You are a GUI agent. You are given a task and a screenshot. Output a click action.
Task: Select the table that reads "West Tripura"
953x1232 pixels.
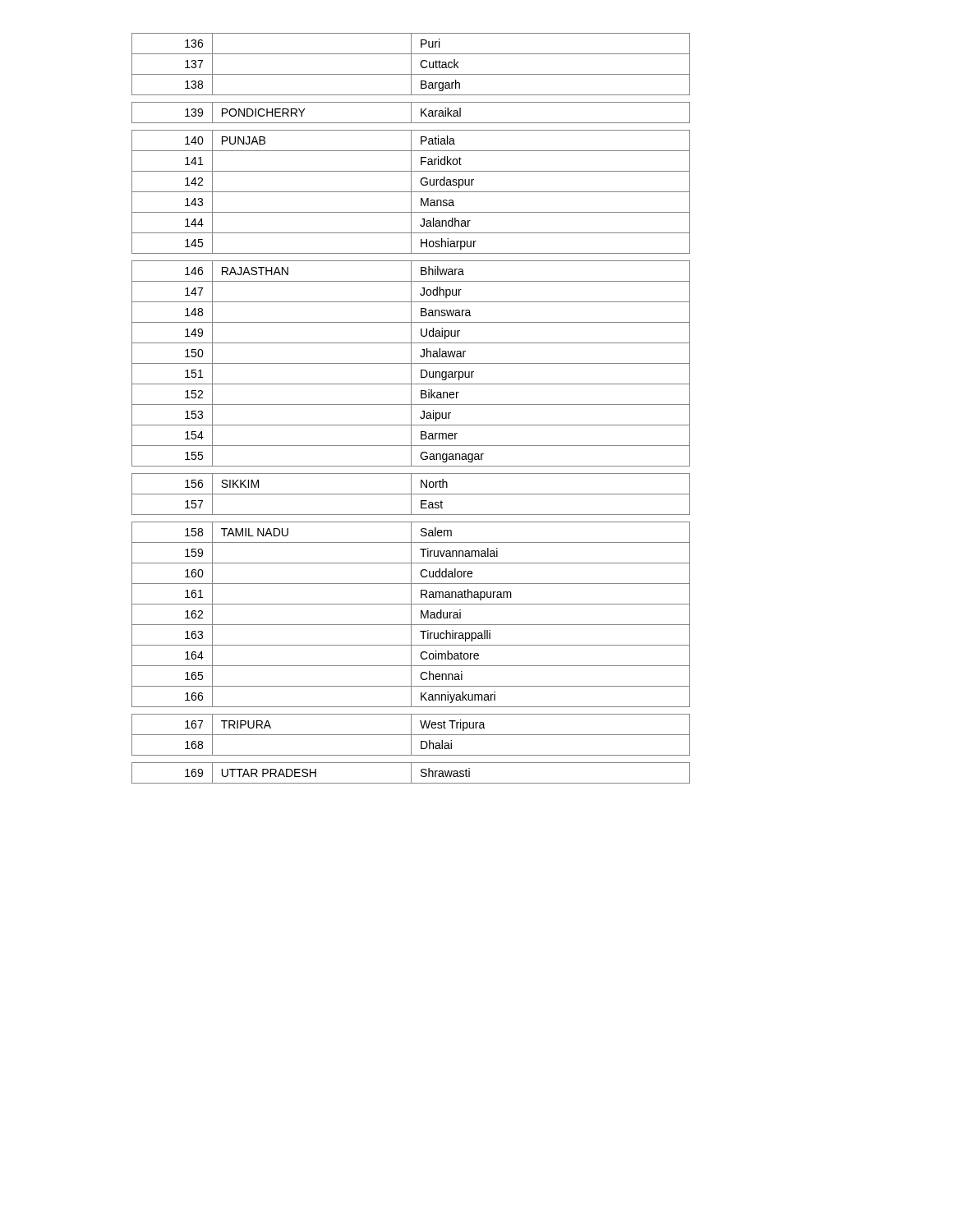tap(411, 408)
